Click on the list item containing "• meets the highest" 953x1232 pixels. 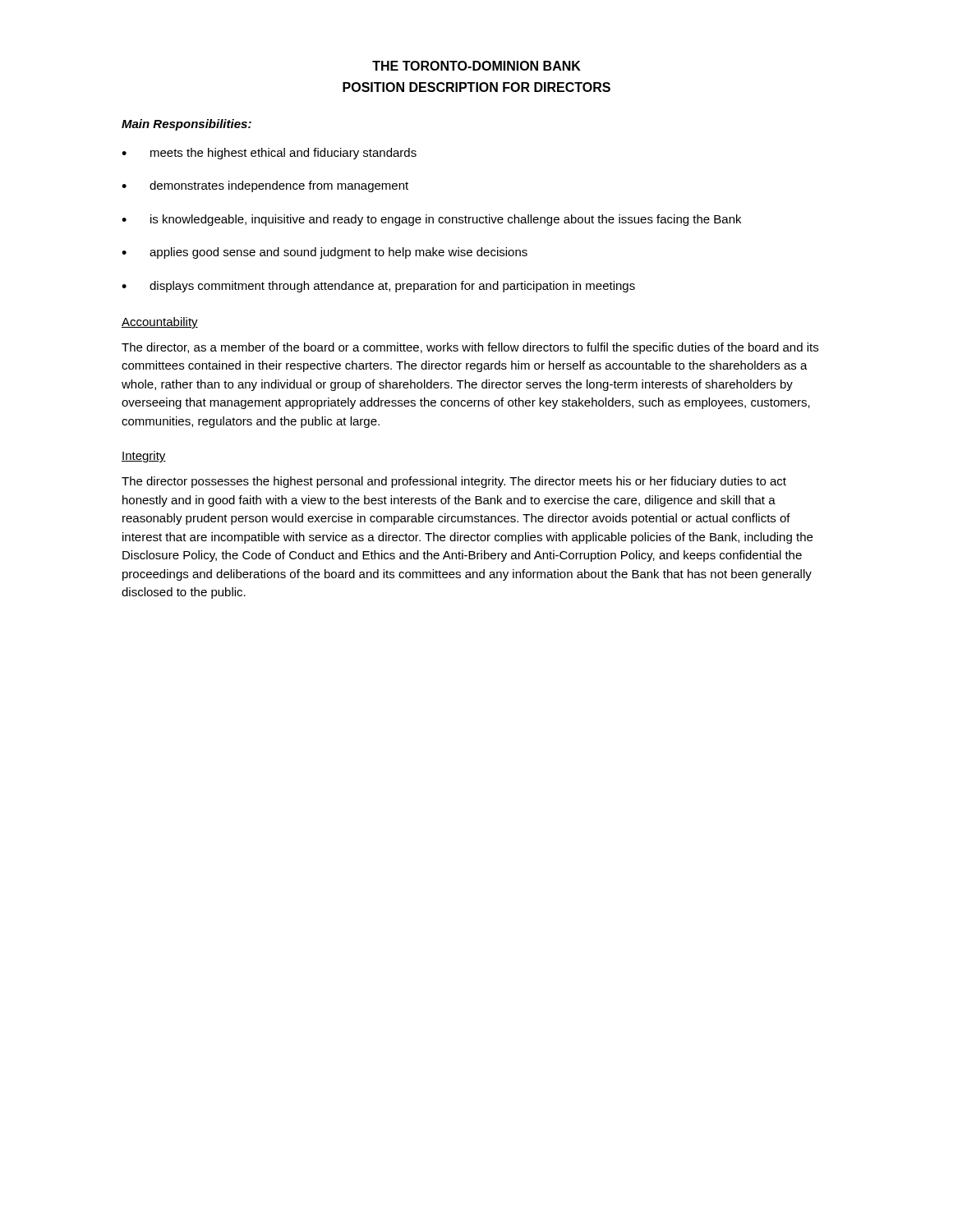tap(269, 154)
